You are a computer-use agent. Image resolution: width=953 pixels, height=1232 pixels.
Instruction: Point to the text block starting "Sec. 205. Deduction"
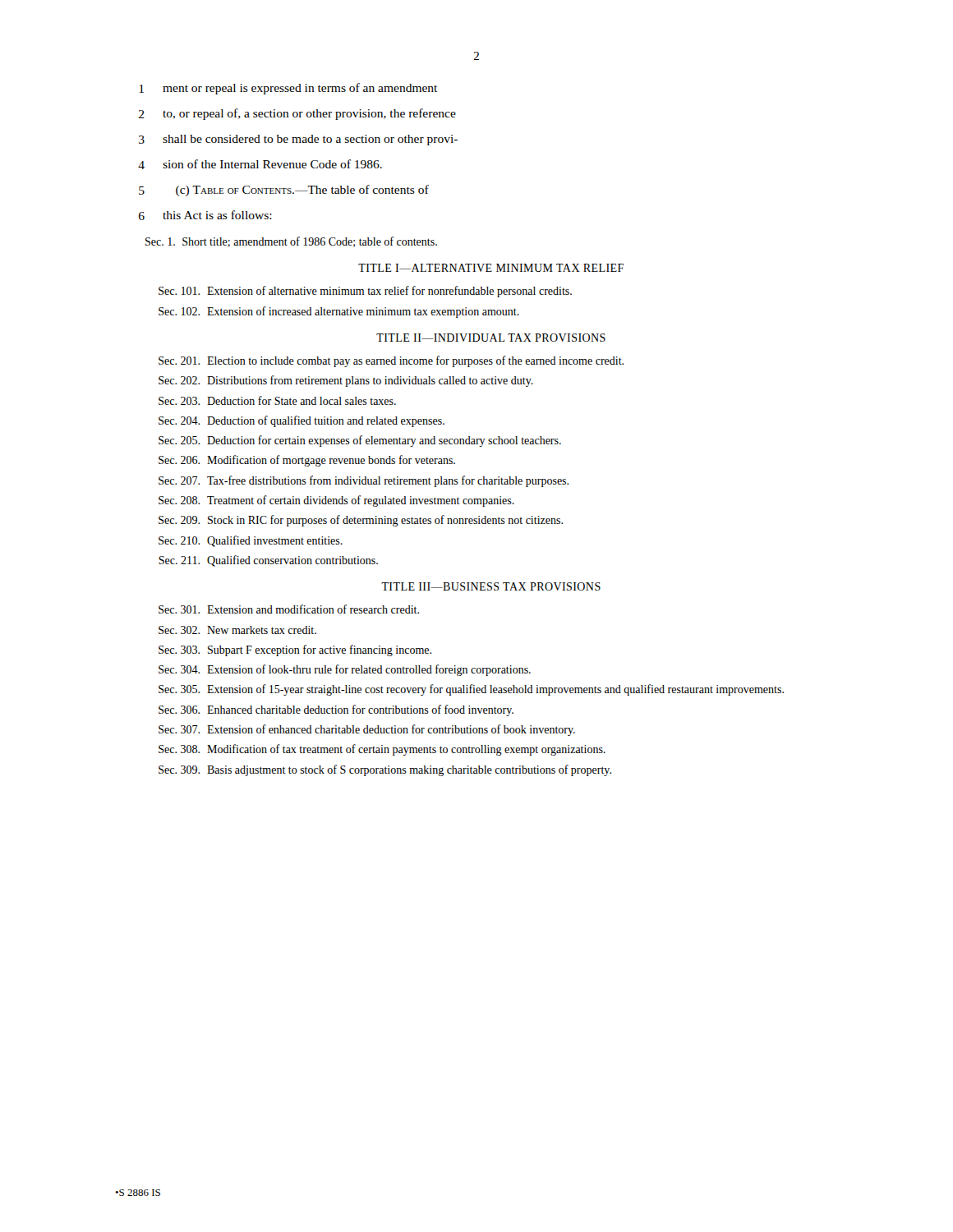(x=491, y=441)
